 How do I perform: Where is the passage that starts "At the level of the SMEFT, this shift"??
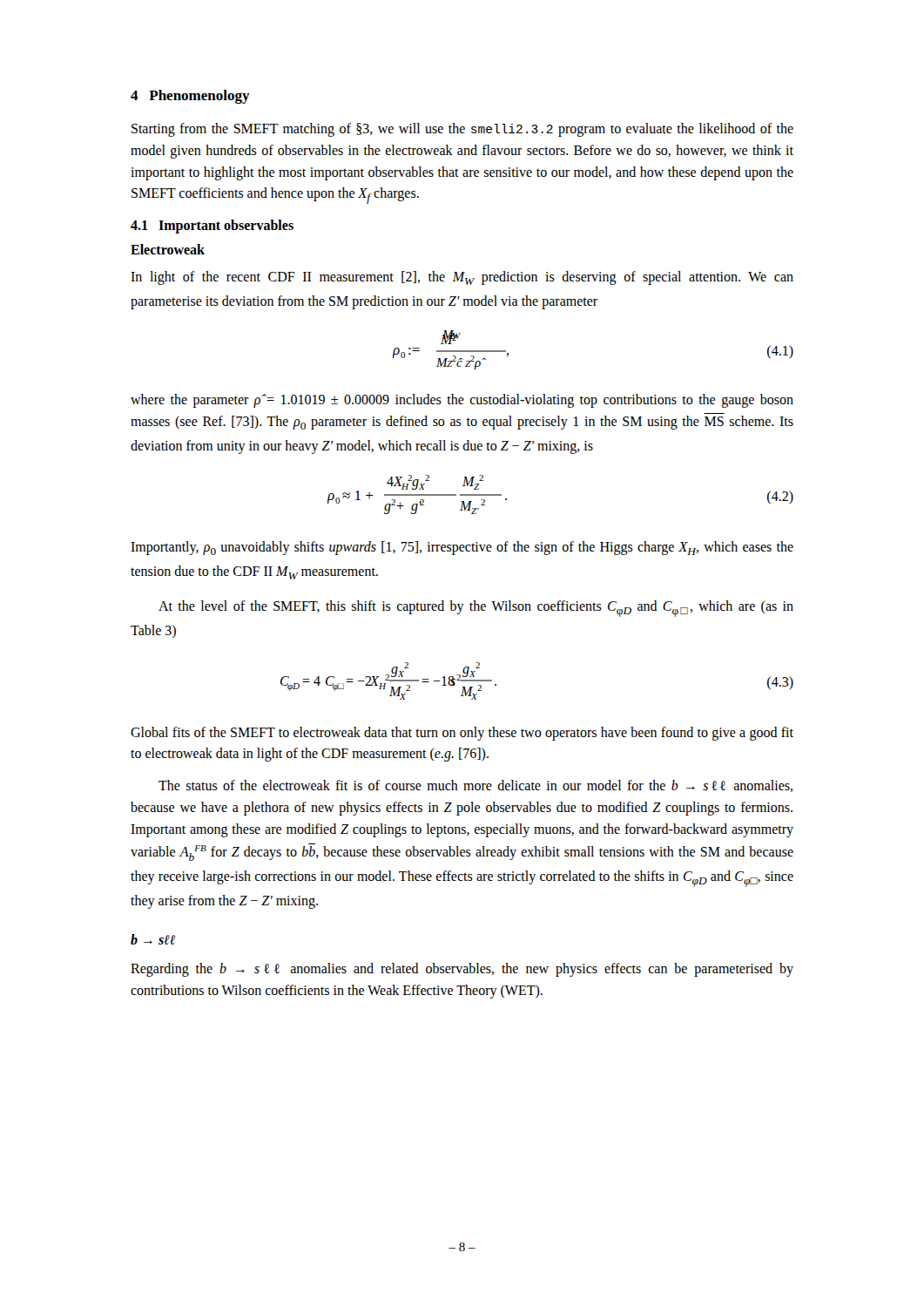[x=462, y=619]
